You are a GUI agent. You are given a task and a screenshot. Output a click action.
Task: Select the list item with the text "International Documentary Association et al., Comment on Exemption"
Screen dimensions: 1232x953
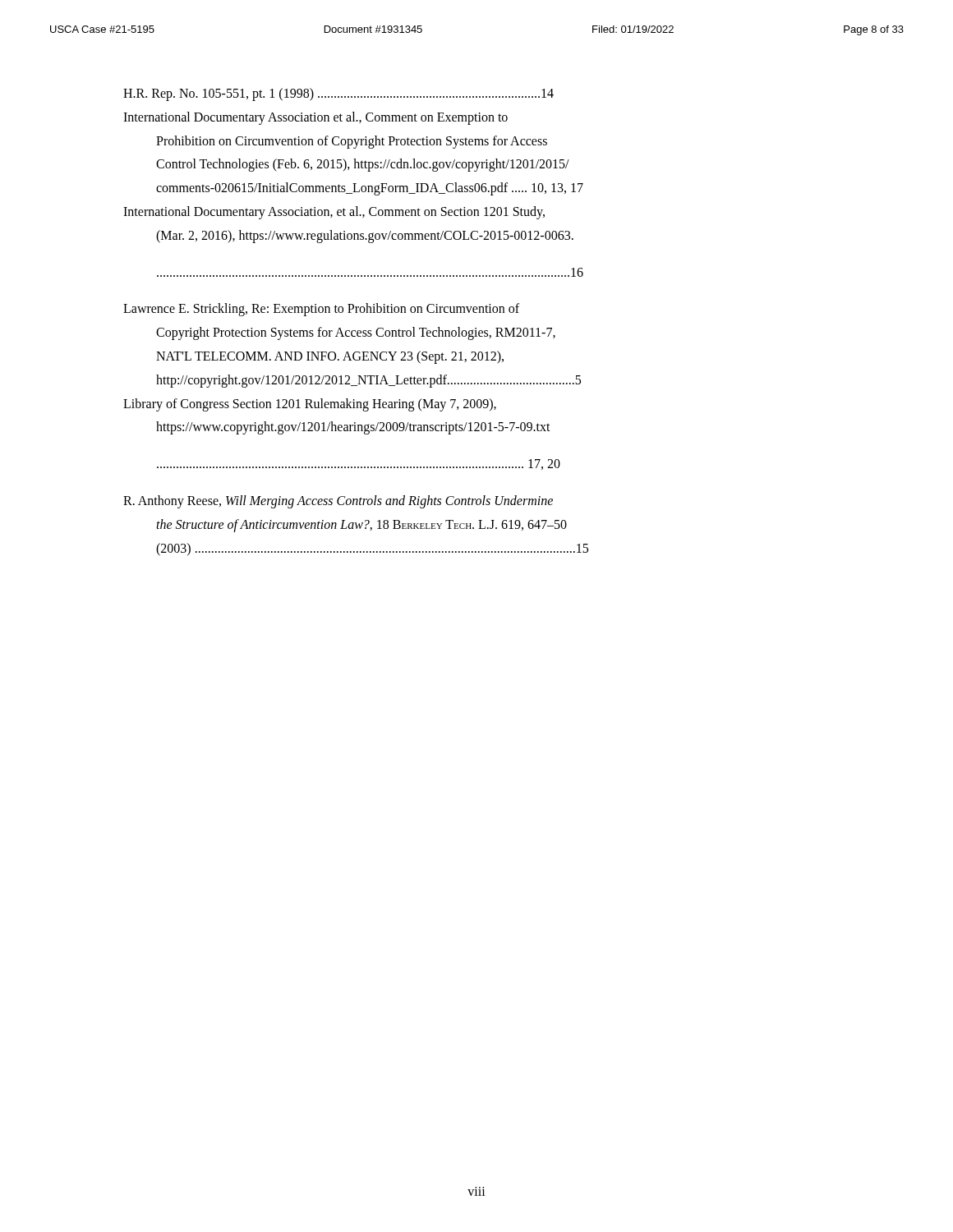click(x=476, y=153)
